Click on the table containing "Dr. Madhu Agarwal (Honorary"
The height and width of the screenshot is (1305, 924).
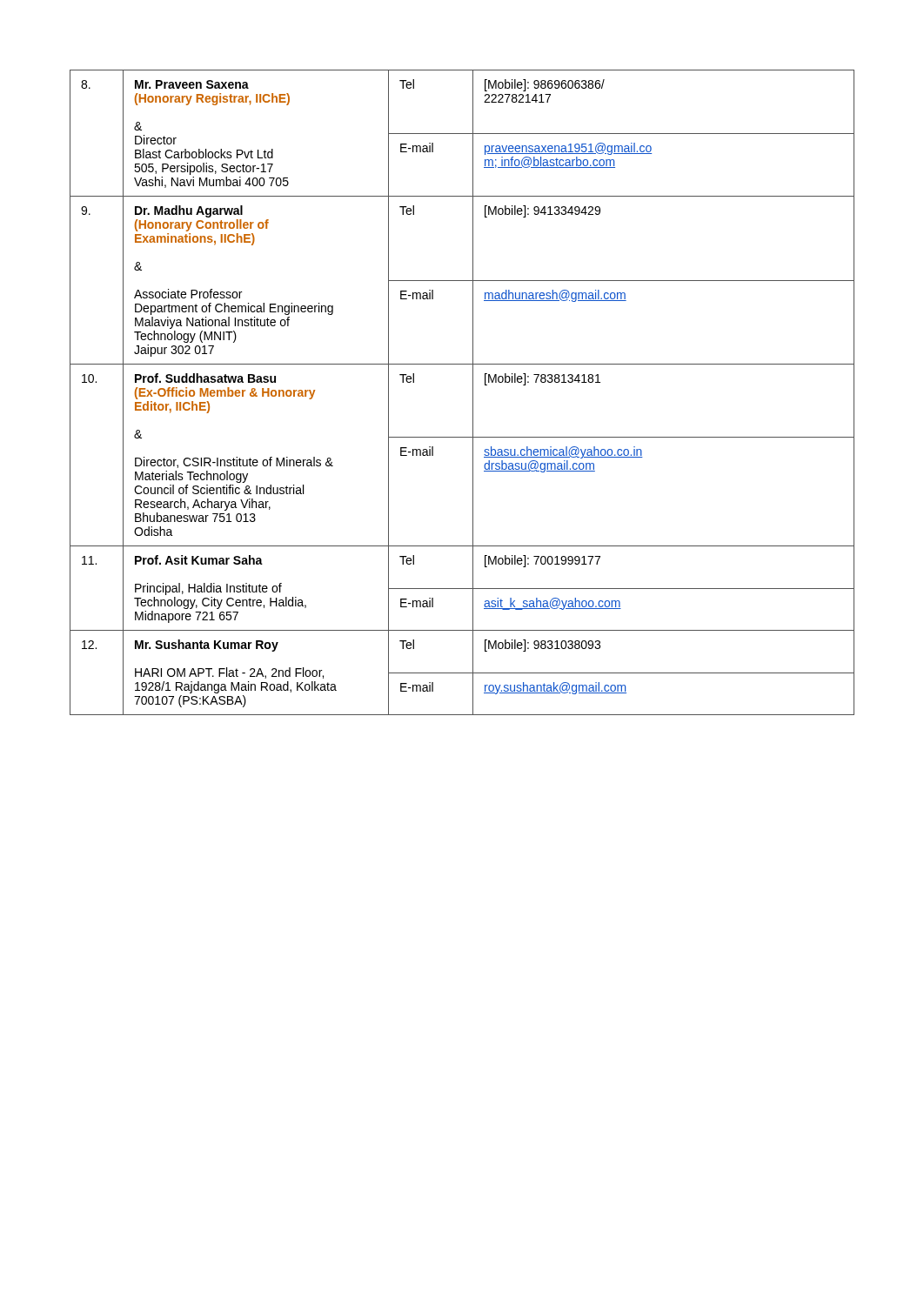tap(462, 392)
